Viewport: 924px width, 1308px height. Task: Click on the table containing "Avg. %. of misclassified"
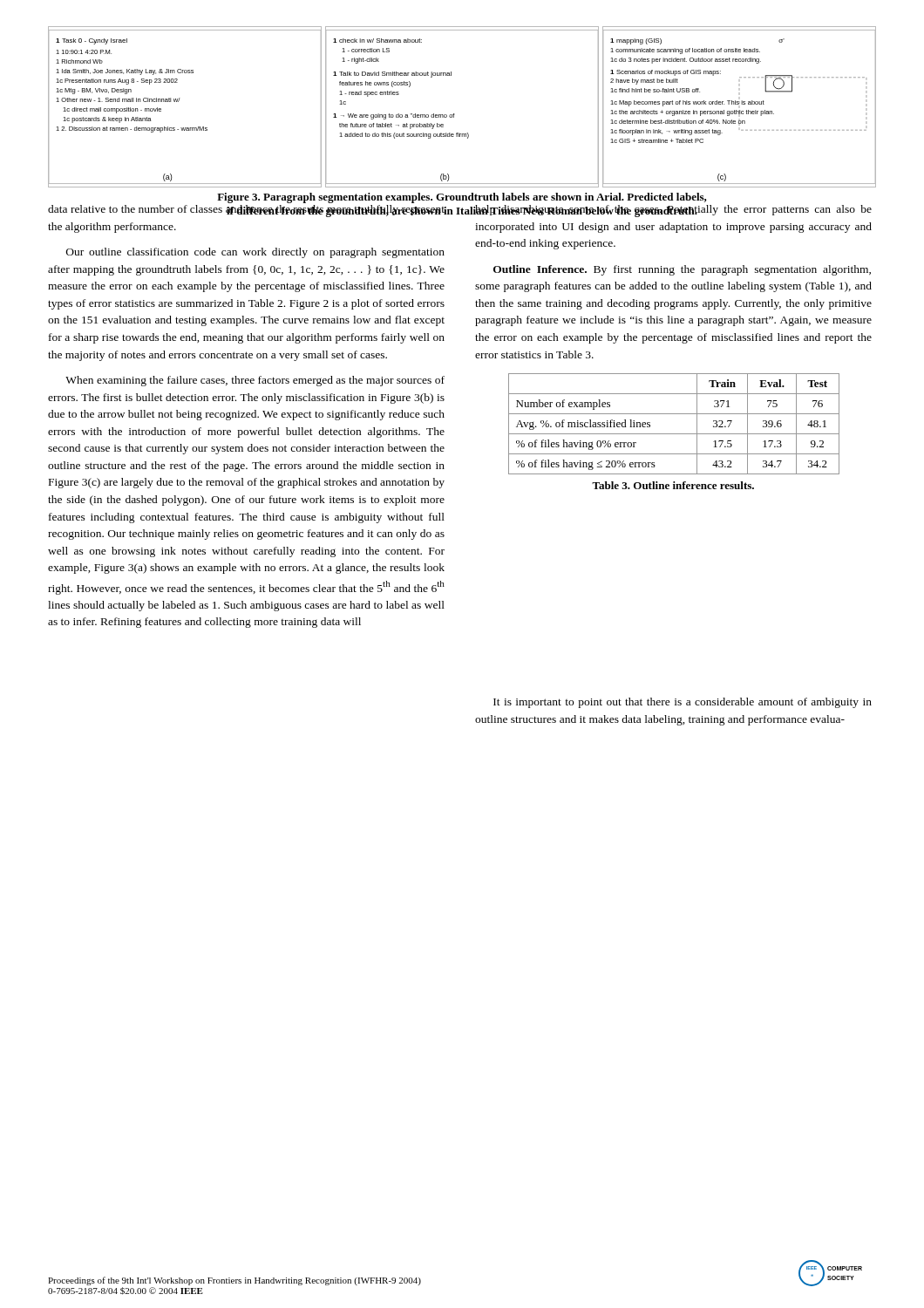click(673, 433)
